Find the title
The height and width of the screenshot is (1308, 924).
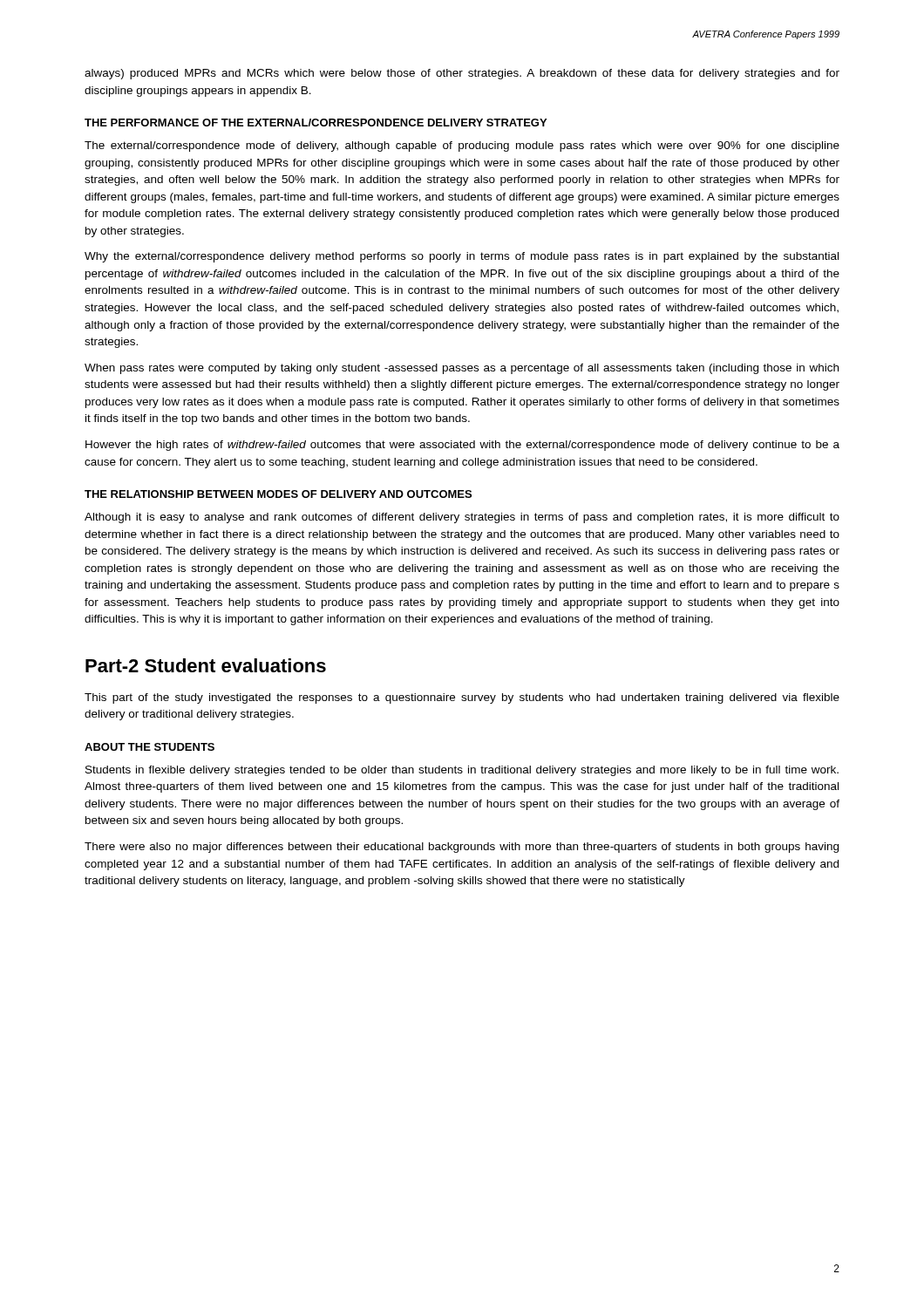[205, 666]
